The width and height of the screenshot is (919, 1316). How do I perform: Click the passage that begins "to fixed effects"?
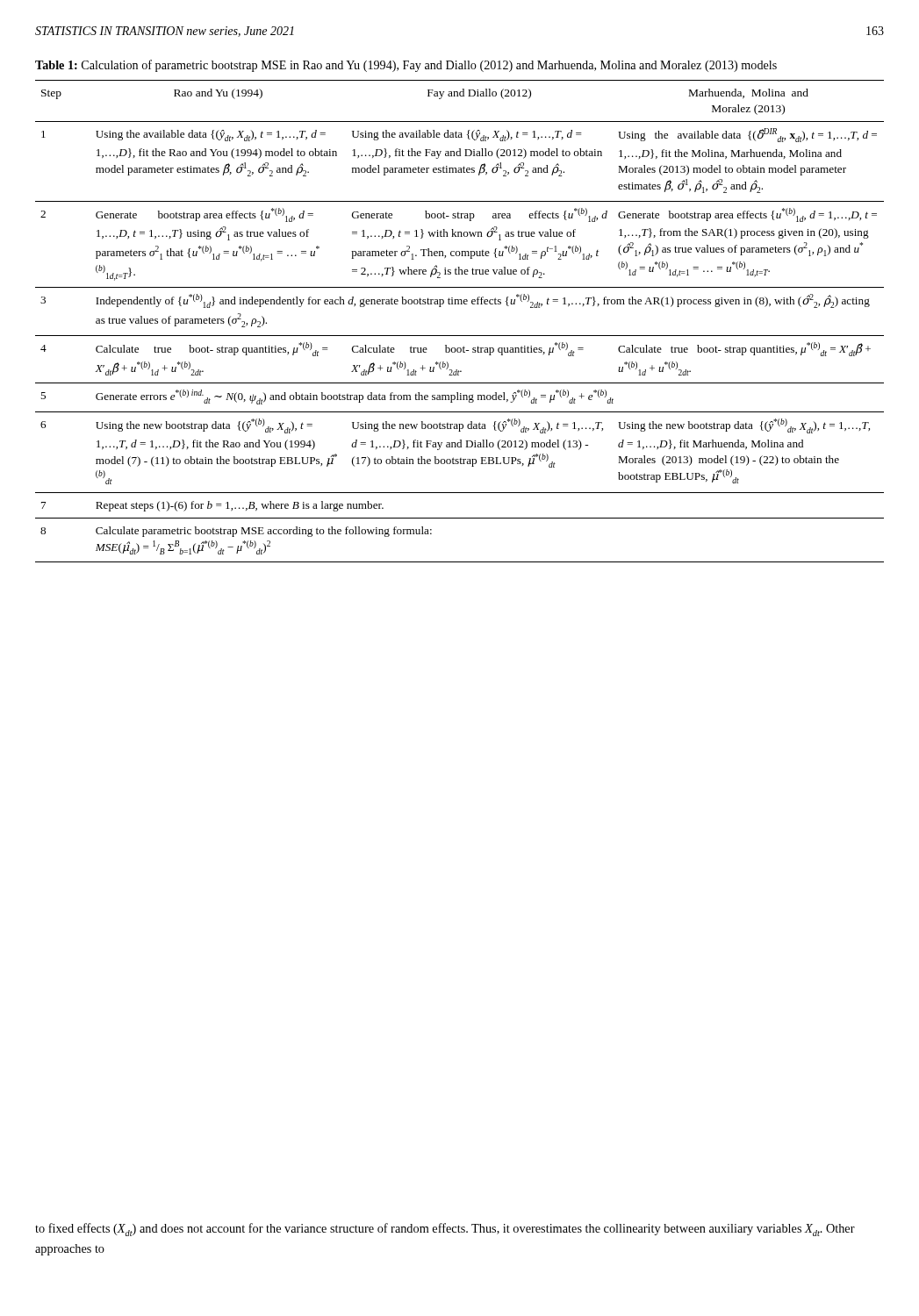tap(445, 1238)
